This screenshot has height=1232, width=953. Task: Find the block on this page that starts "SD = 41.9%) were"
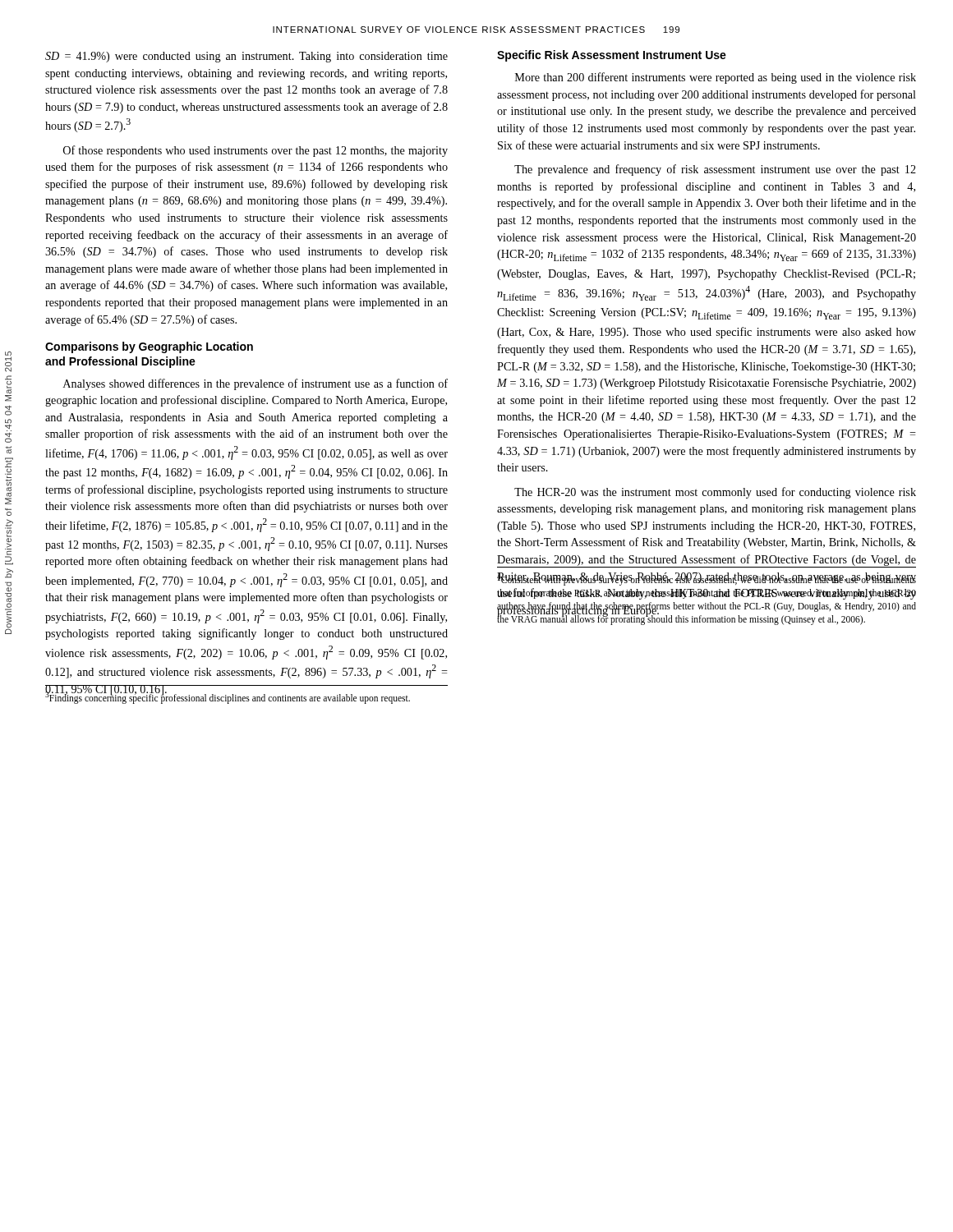[x=246, y=91]
